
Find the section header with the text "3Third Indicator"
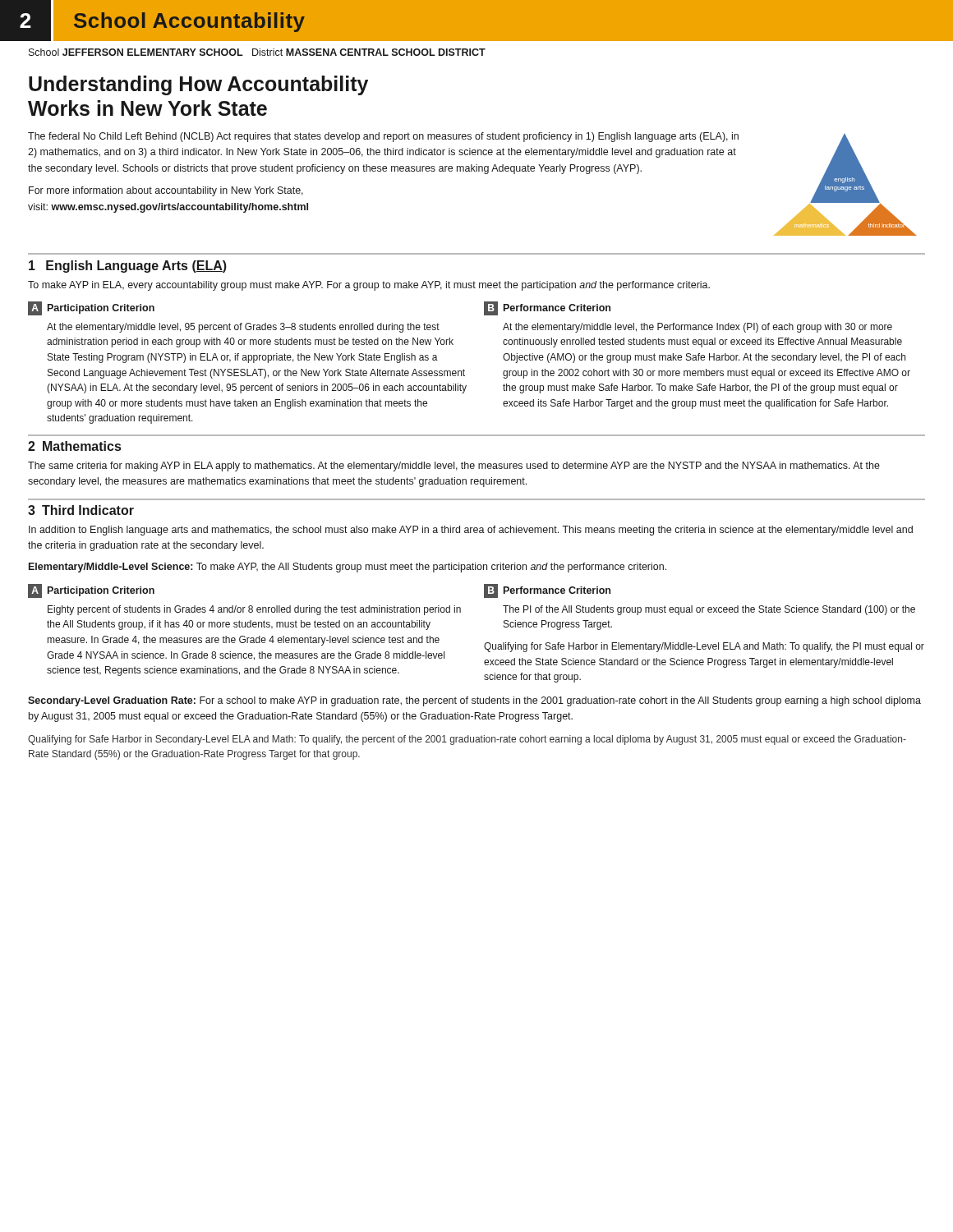click(x=81, y=510)
